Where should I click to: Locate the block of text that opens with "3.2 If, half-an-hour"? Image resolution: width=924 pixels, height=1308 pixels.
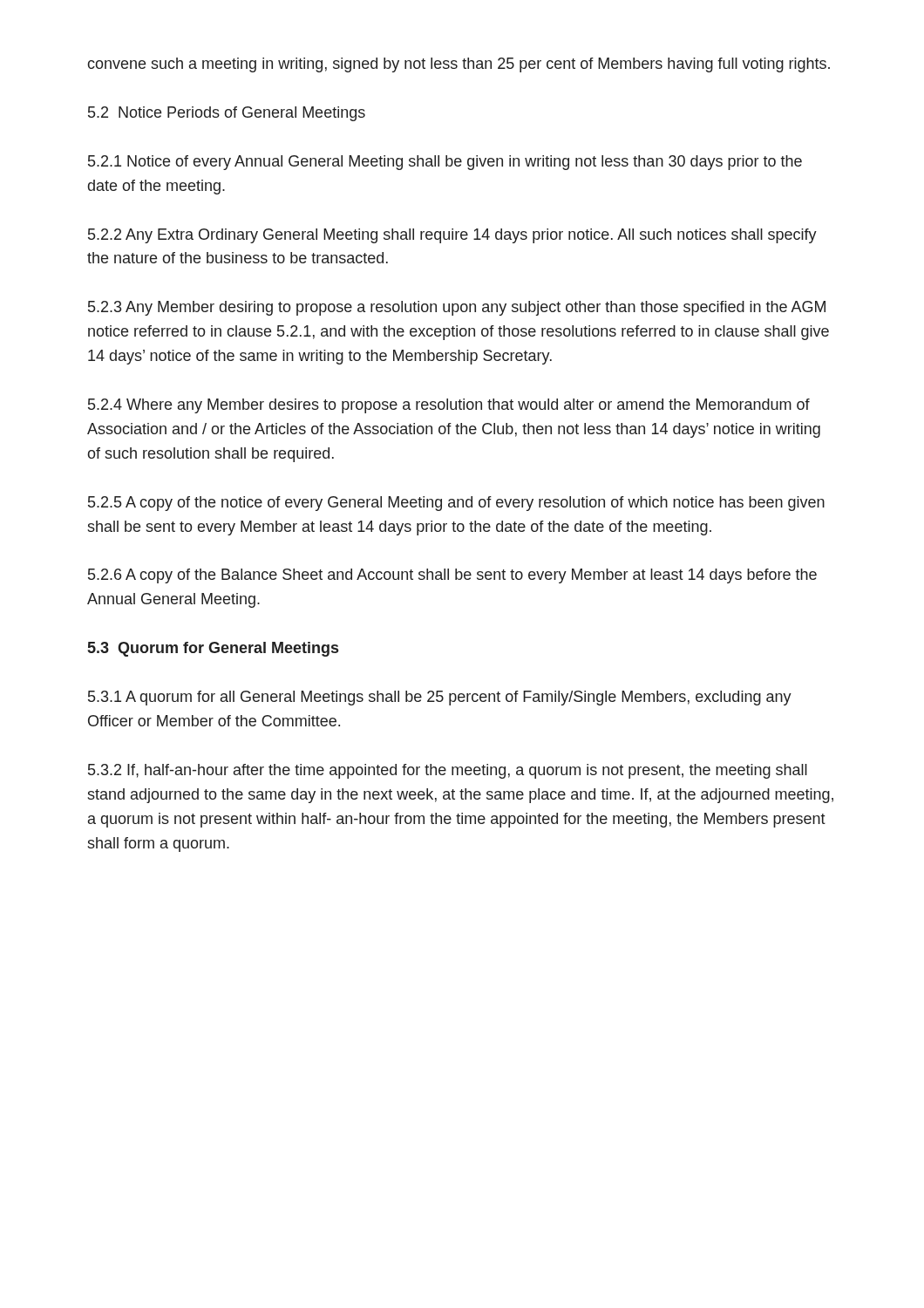pos(461,806)
